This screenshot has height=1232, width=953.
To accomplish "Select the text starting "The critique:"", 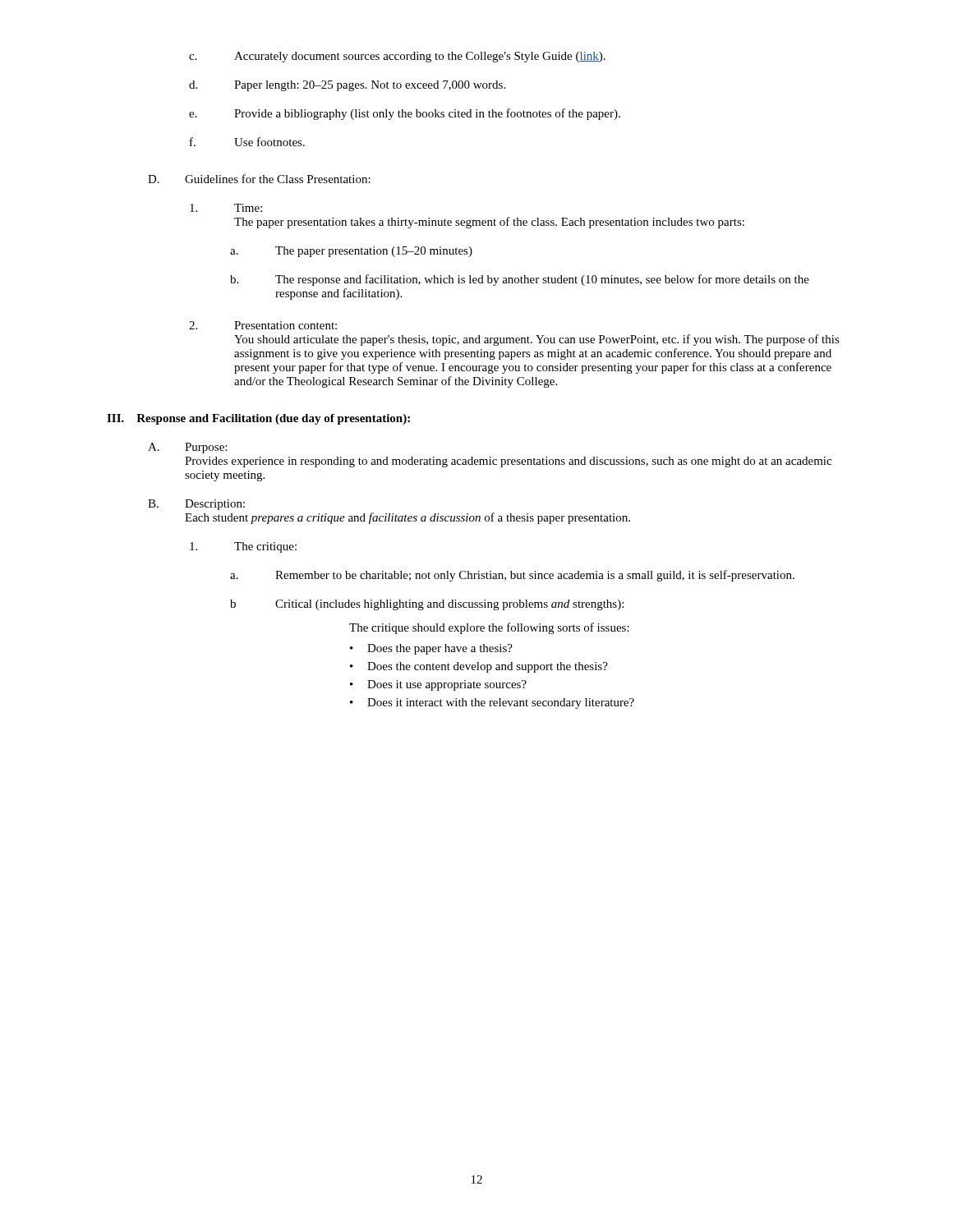I will point(243,547).
